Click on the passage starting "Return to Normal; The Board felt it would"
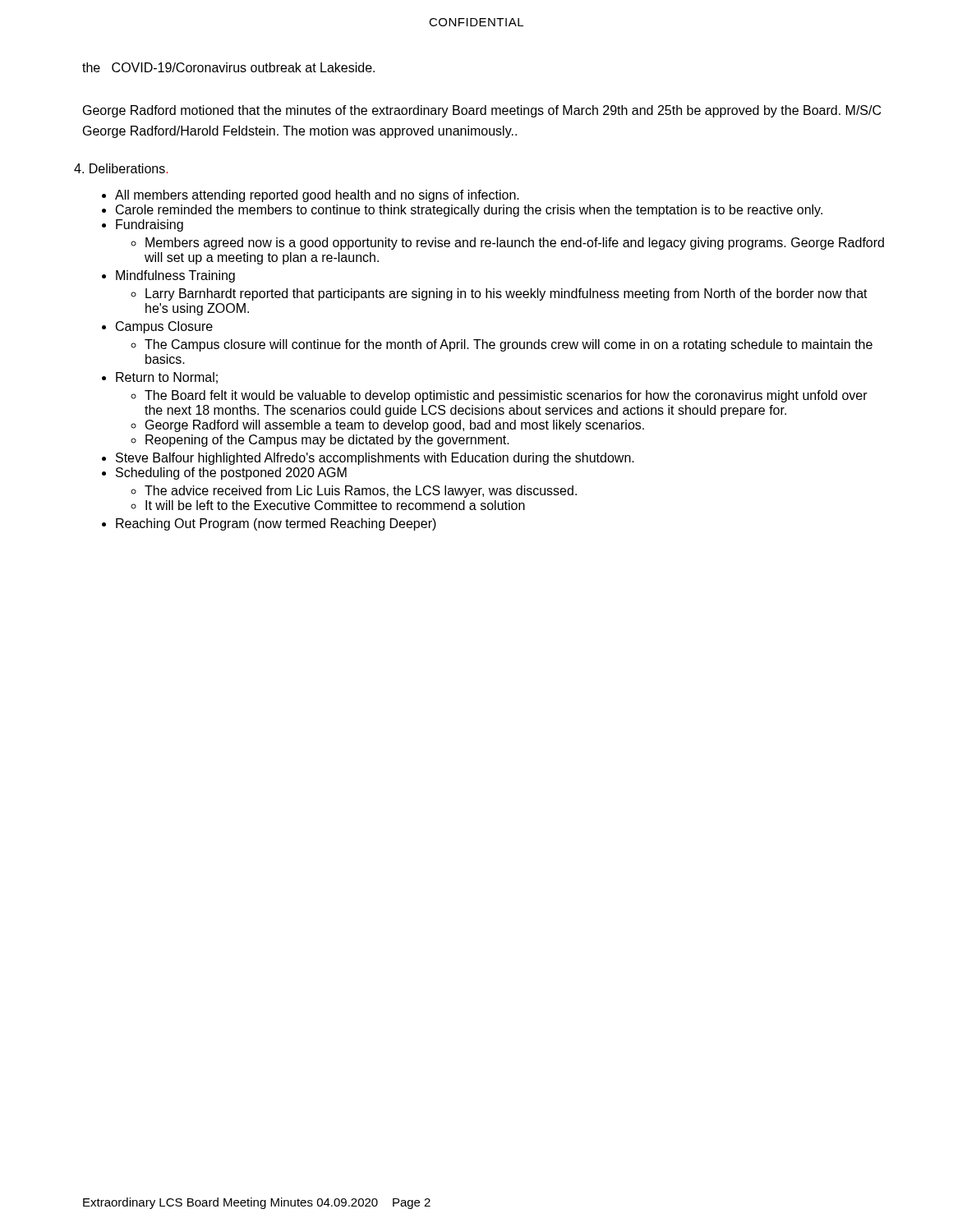The width and height of the screenshot is (953, 1232). [501, 409]
